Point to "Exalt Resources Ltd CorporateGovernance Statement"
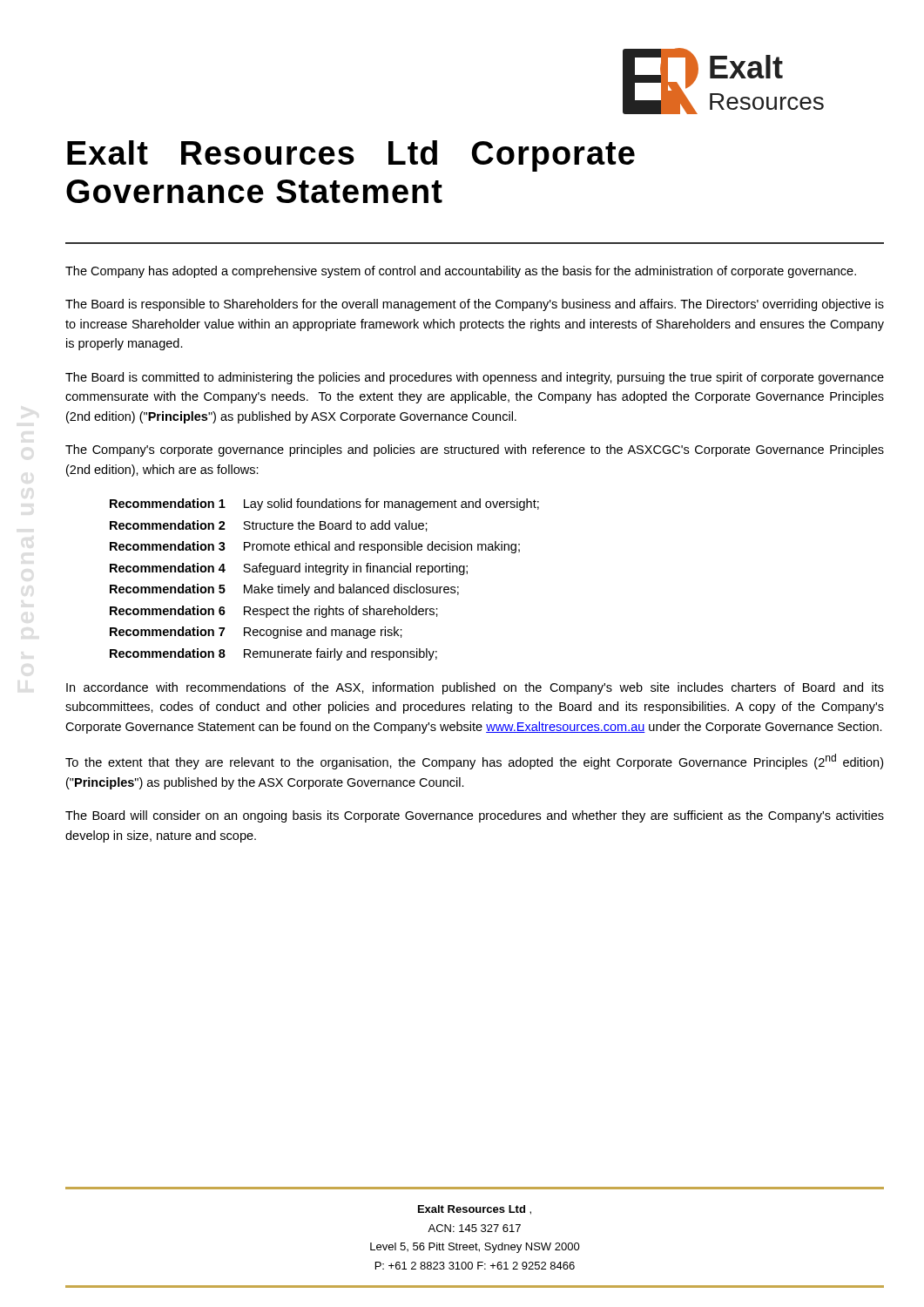Image resolution: width=924 pixels, height=1307 pixels. click(x=475, y=173)
